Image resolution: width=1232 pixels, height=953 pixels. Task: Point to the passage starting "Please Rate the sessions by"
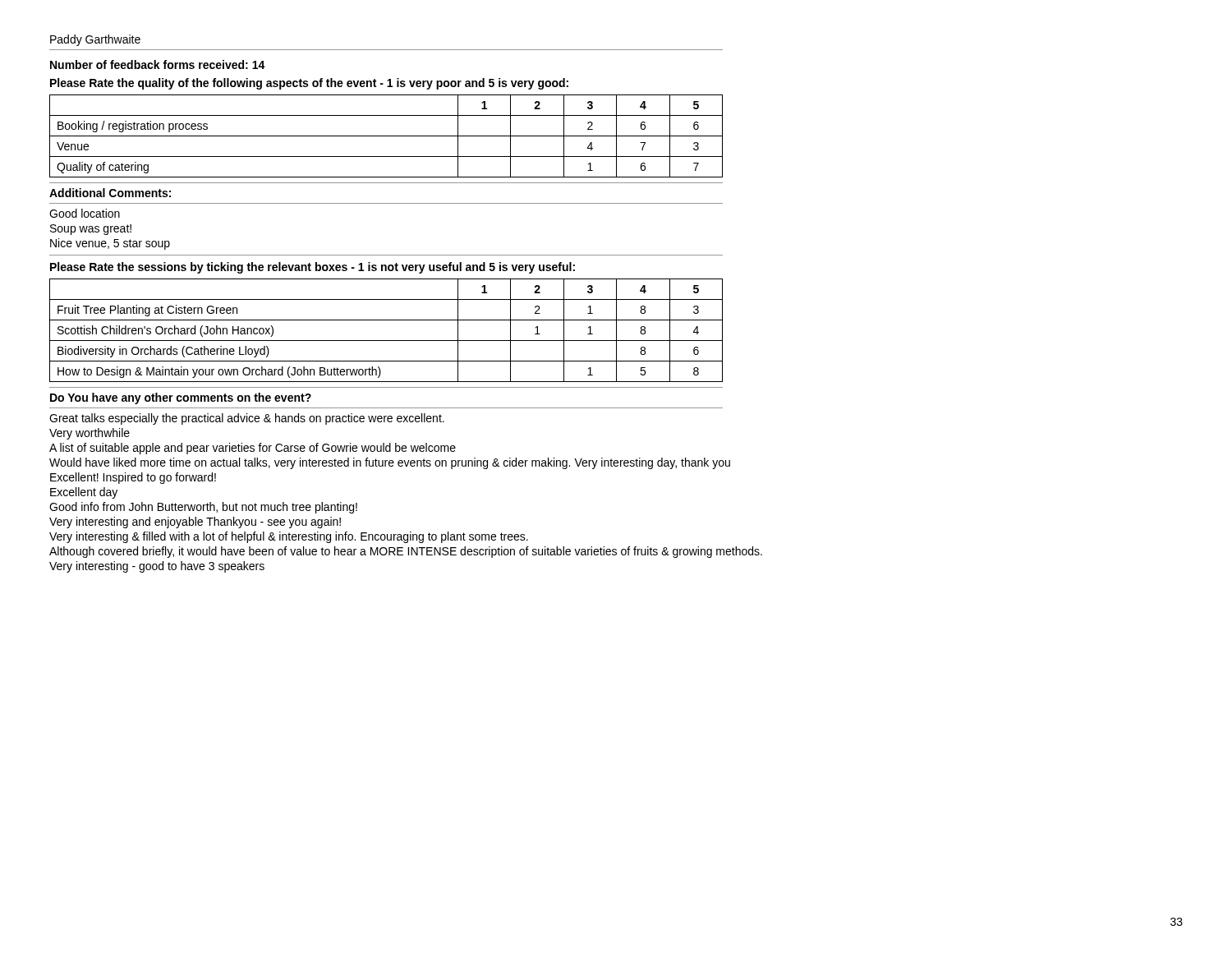pyautogui.click(x=313, y=267)
